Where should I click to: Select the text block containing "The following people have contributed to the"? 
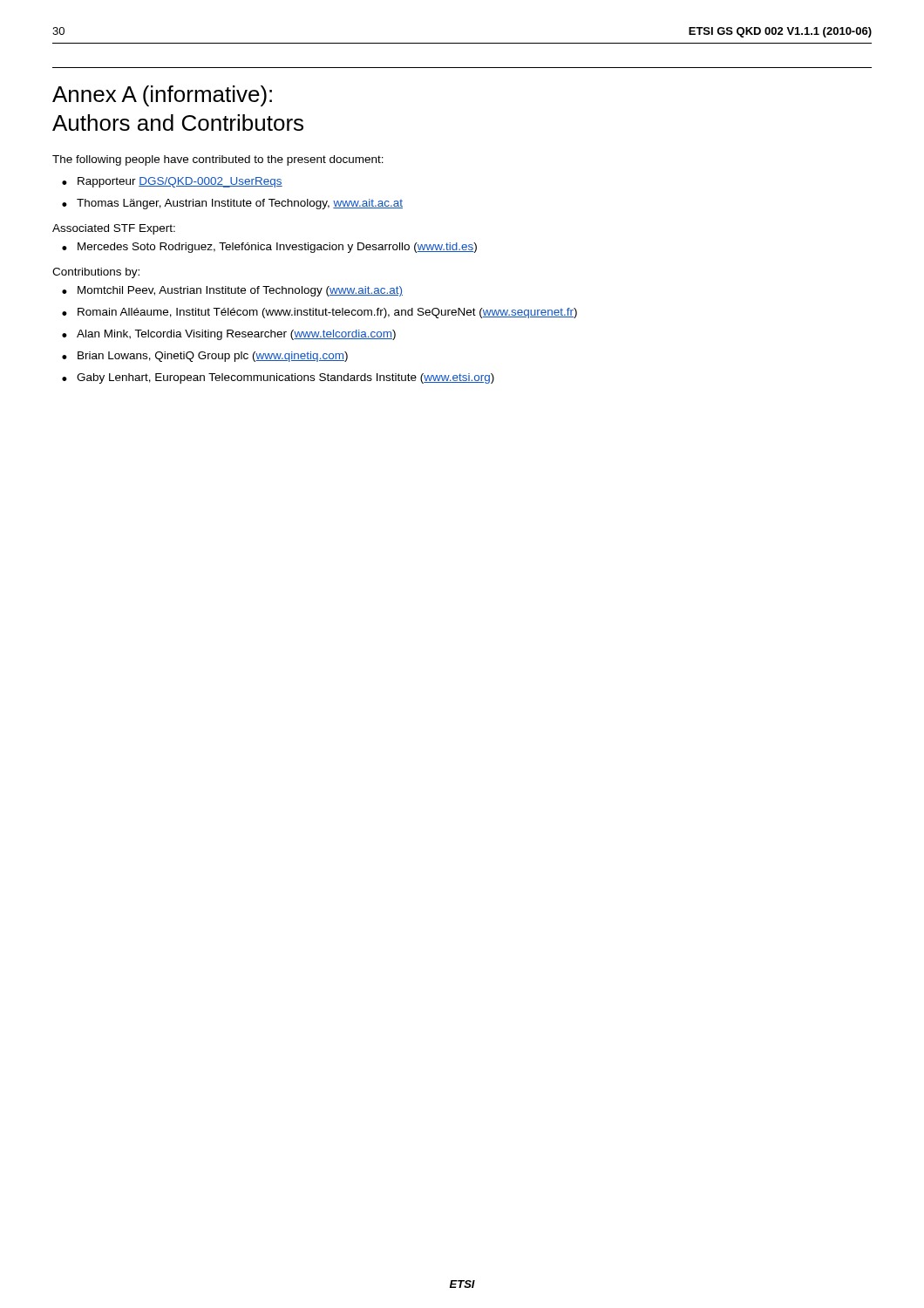click(x=218, y=159)
